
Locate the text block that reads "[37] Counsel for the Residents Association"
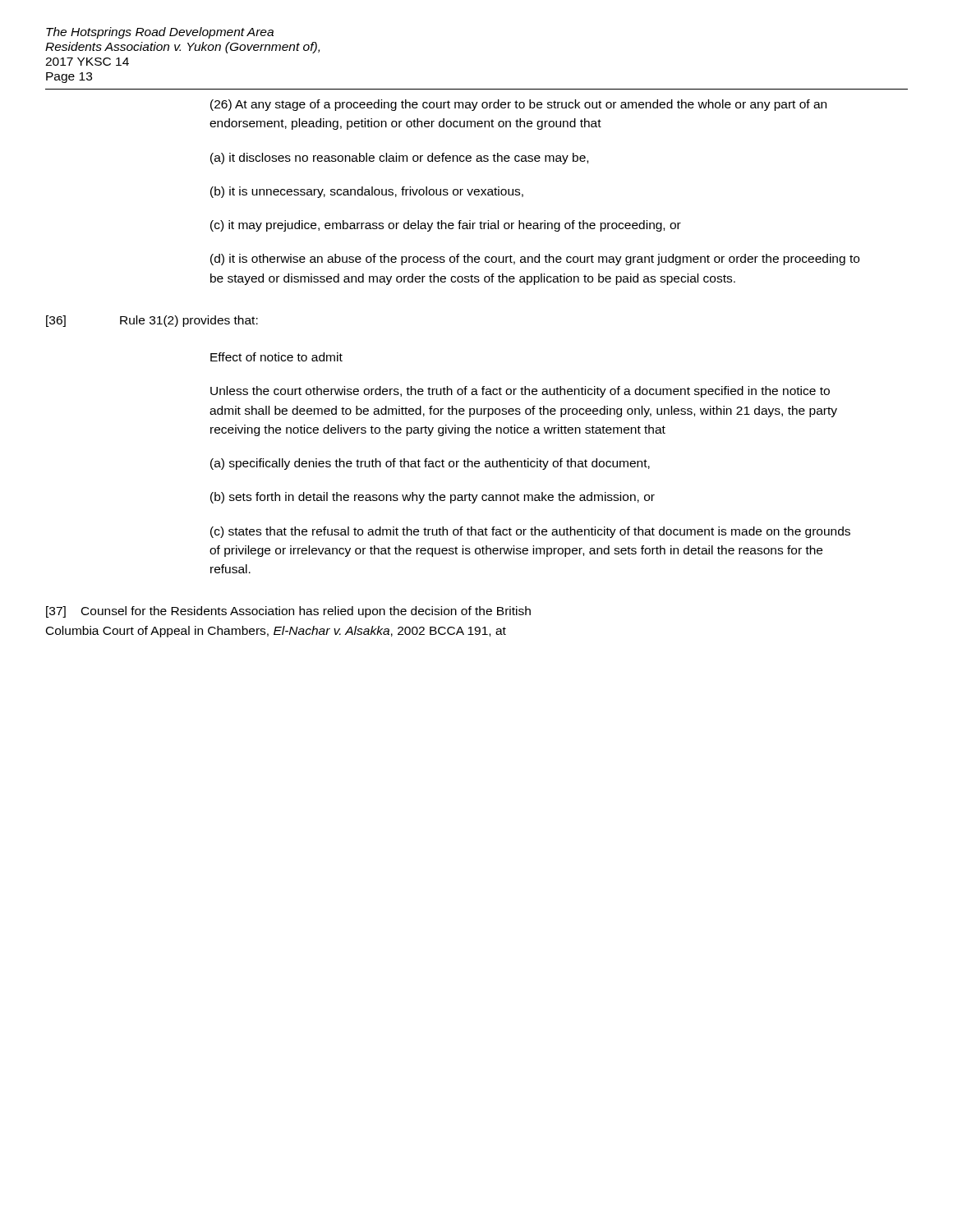(288, 611)
